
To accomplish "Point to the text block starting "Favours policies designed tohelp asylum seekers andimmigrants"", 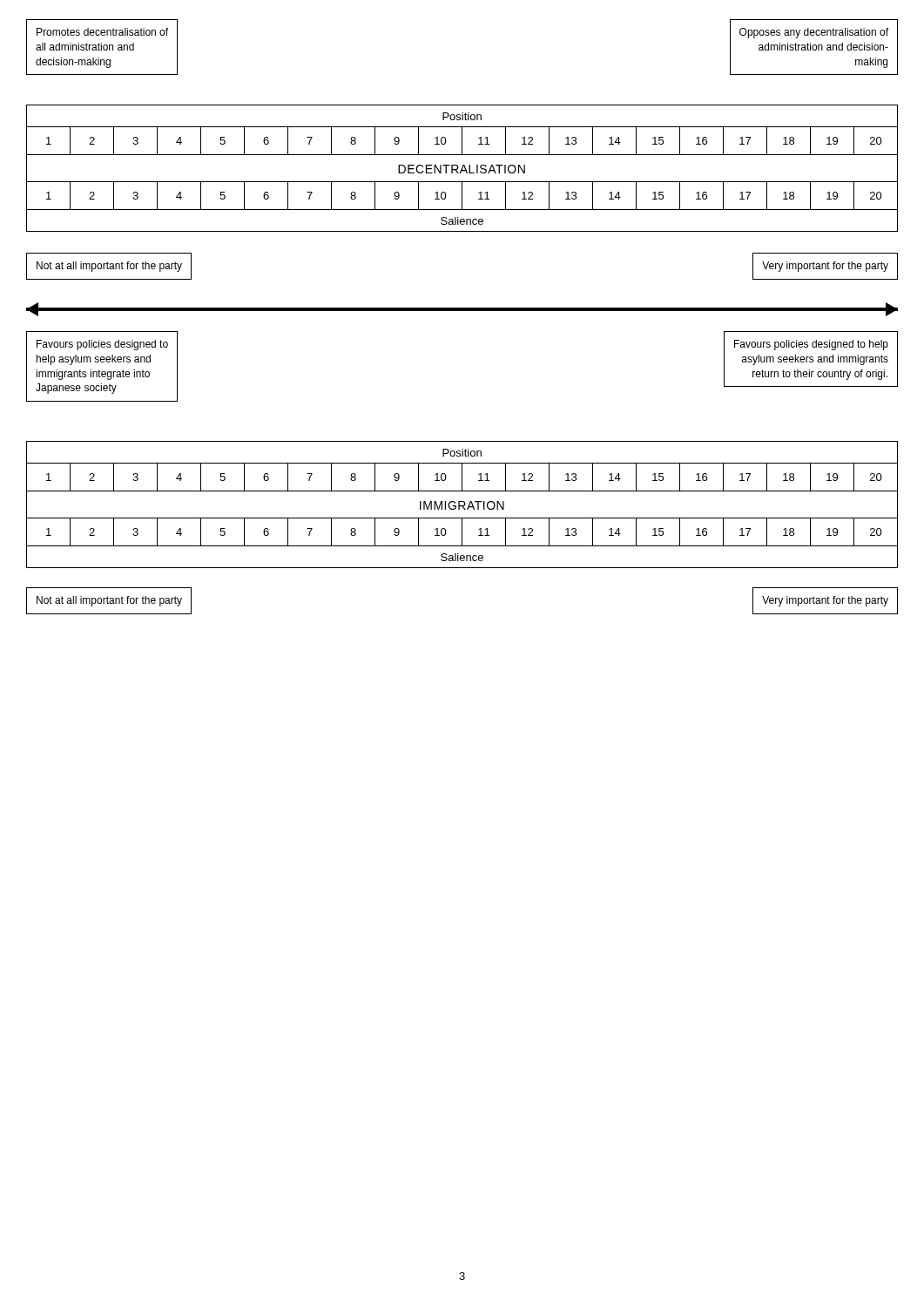I will tap(102, 366).
